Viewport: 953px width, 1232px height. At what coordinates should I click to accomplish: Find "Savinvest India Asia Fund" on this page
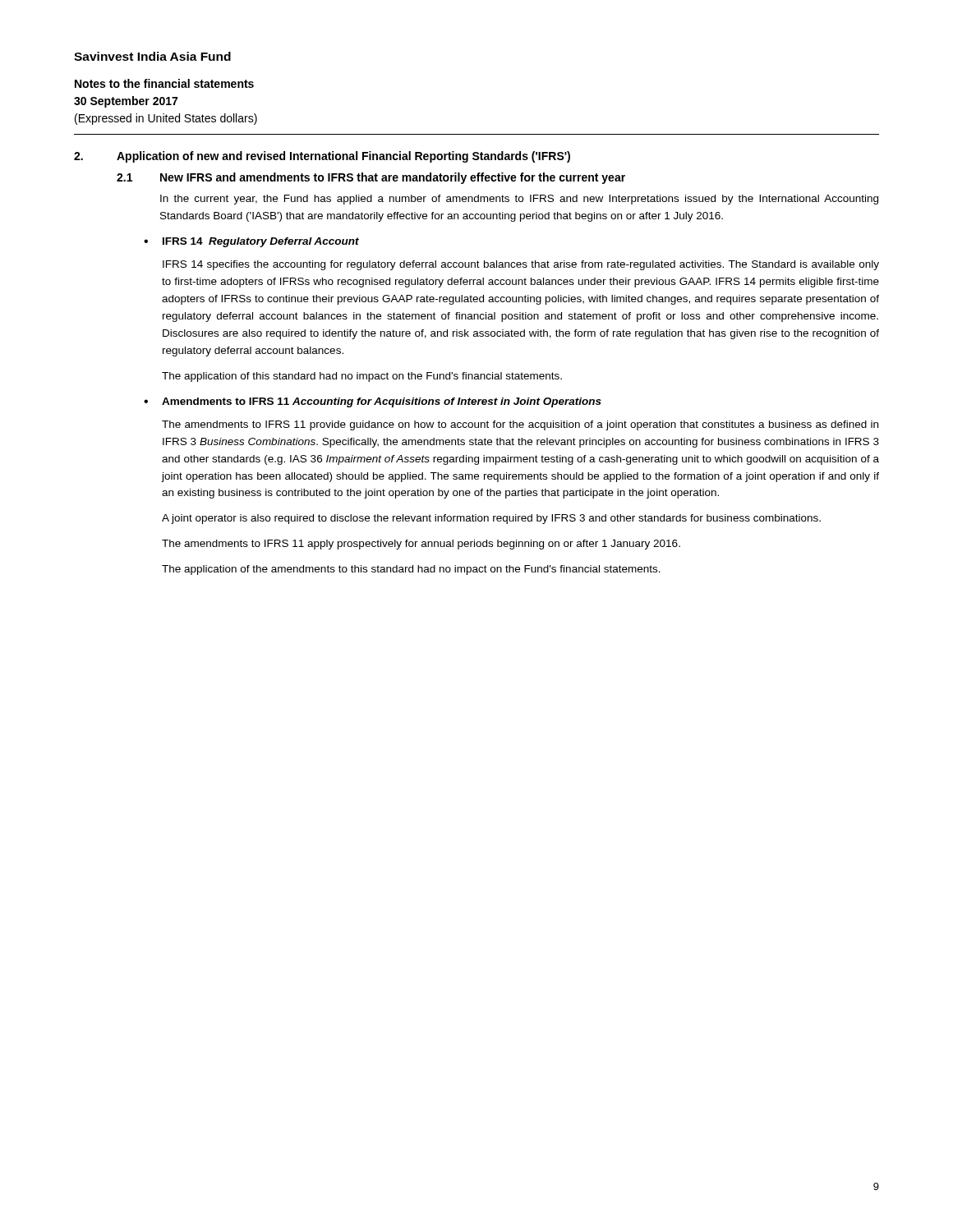coord(153,56)
